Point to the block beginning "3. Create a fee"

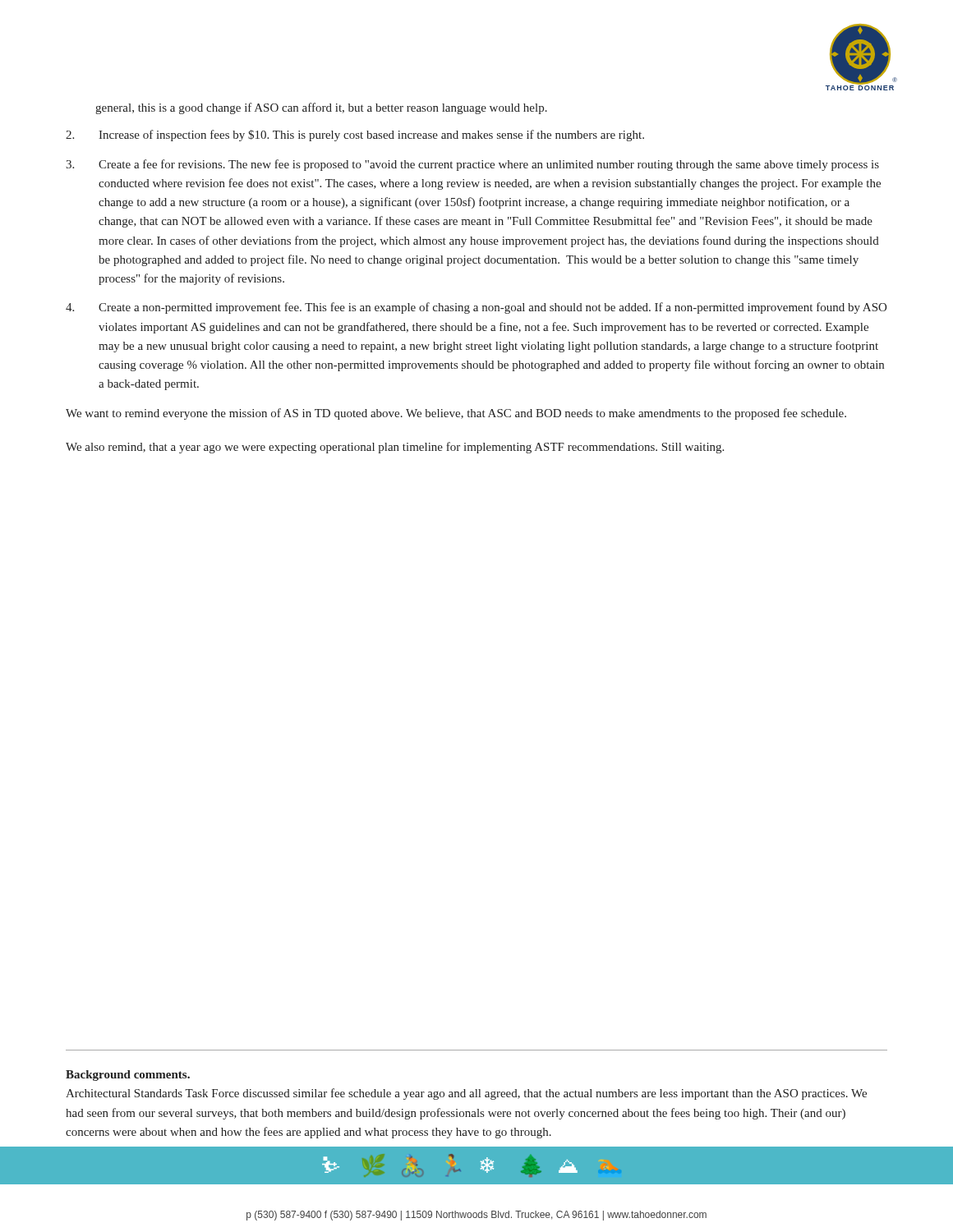(476, 222)
